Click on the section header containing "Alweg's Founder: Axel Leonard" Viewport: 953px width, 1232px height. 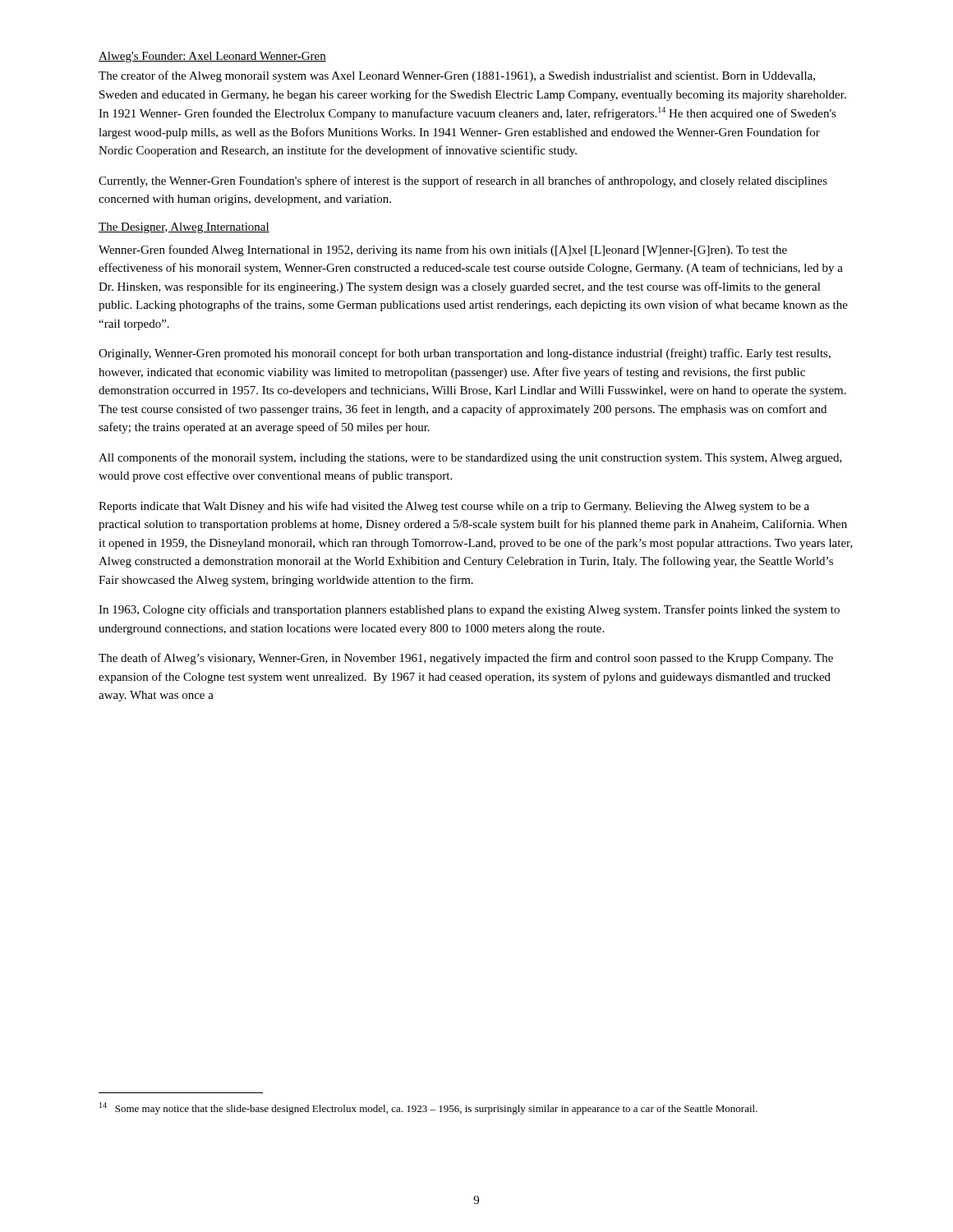[212, 56]
